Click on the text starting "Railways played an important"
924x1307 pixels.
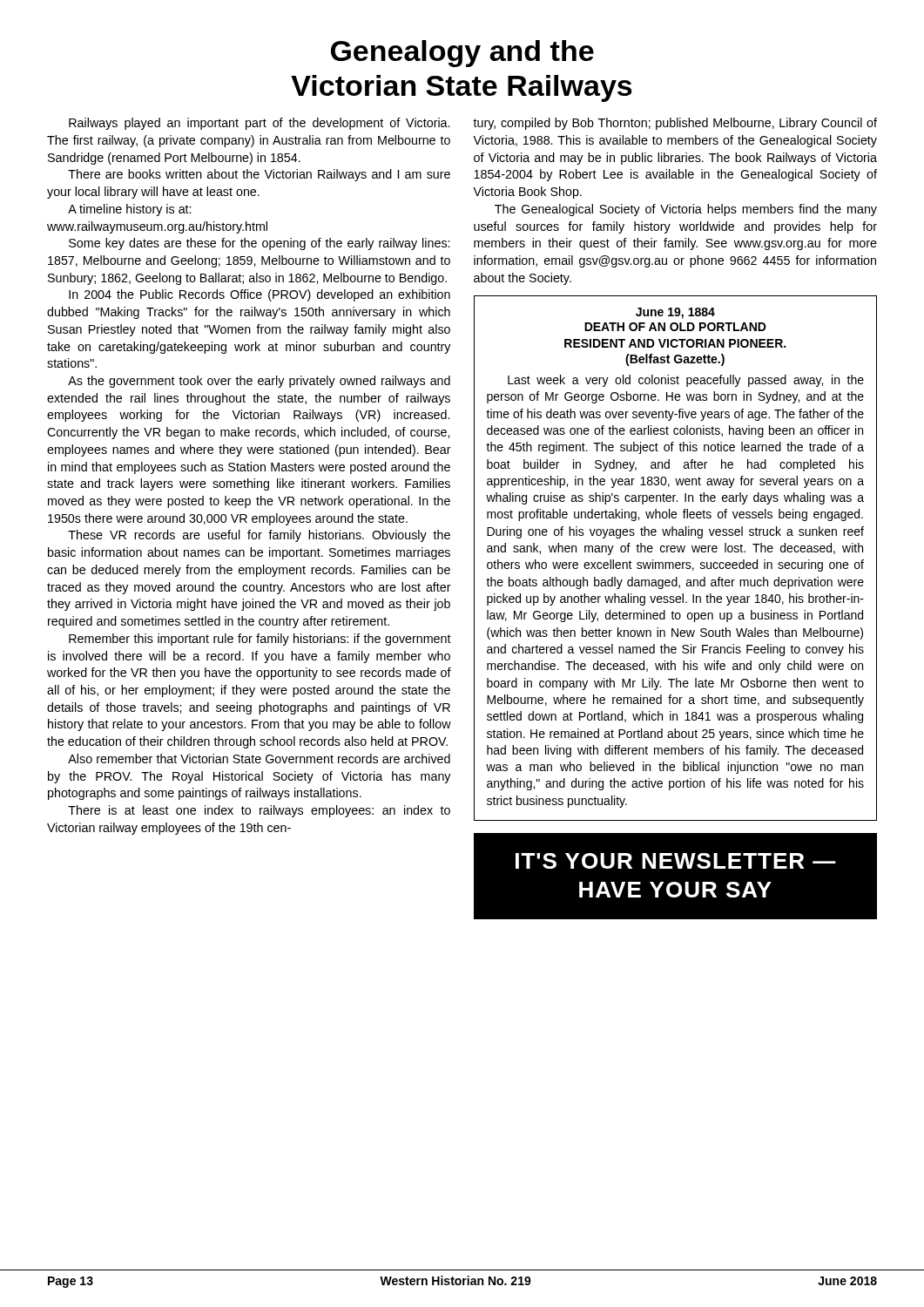click(249, 476)
